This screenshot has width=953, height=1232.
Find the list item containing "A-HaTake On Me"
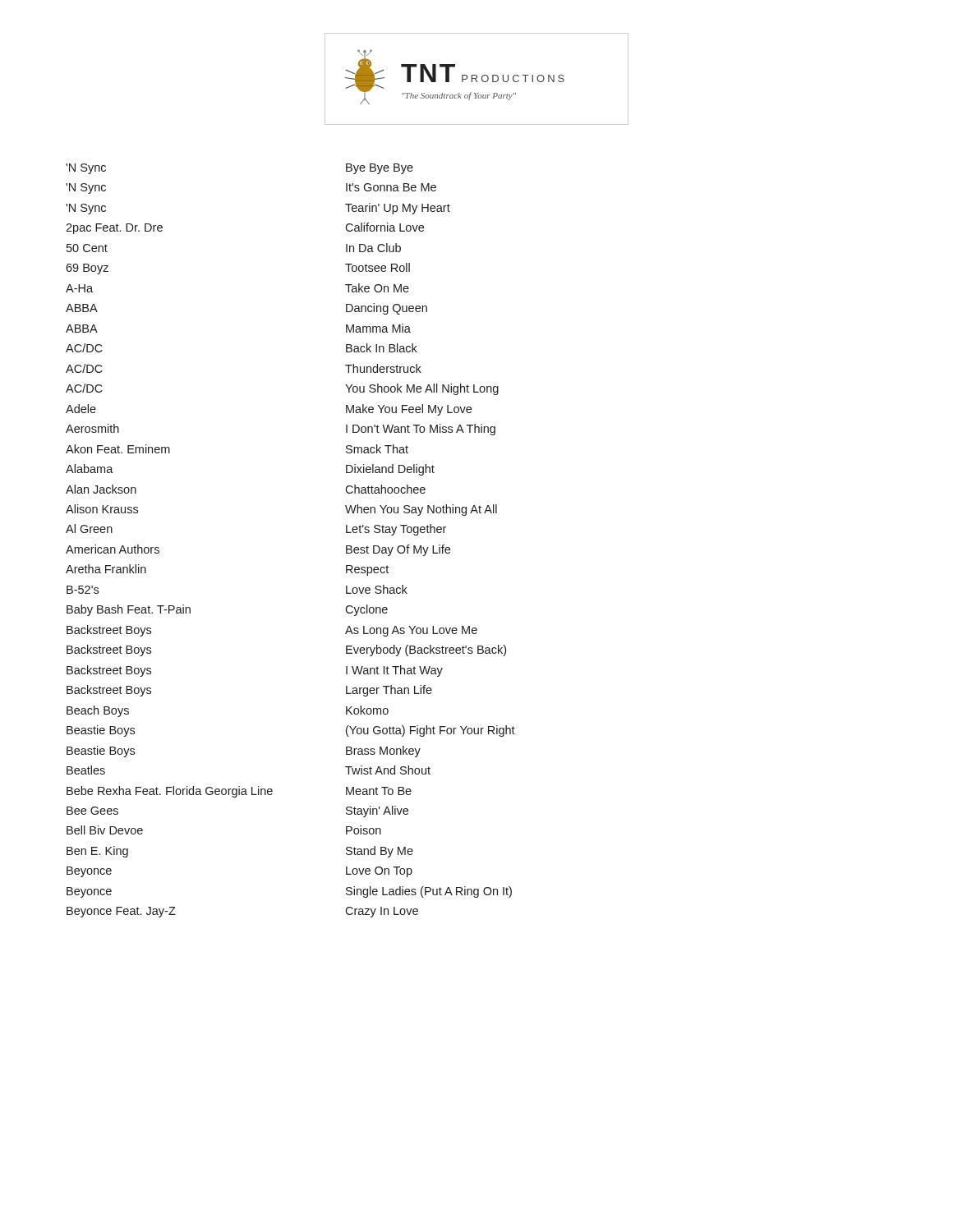tap(82, 288)
